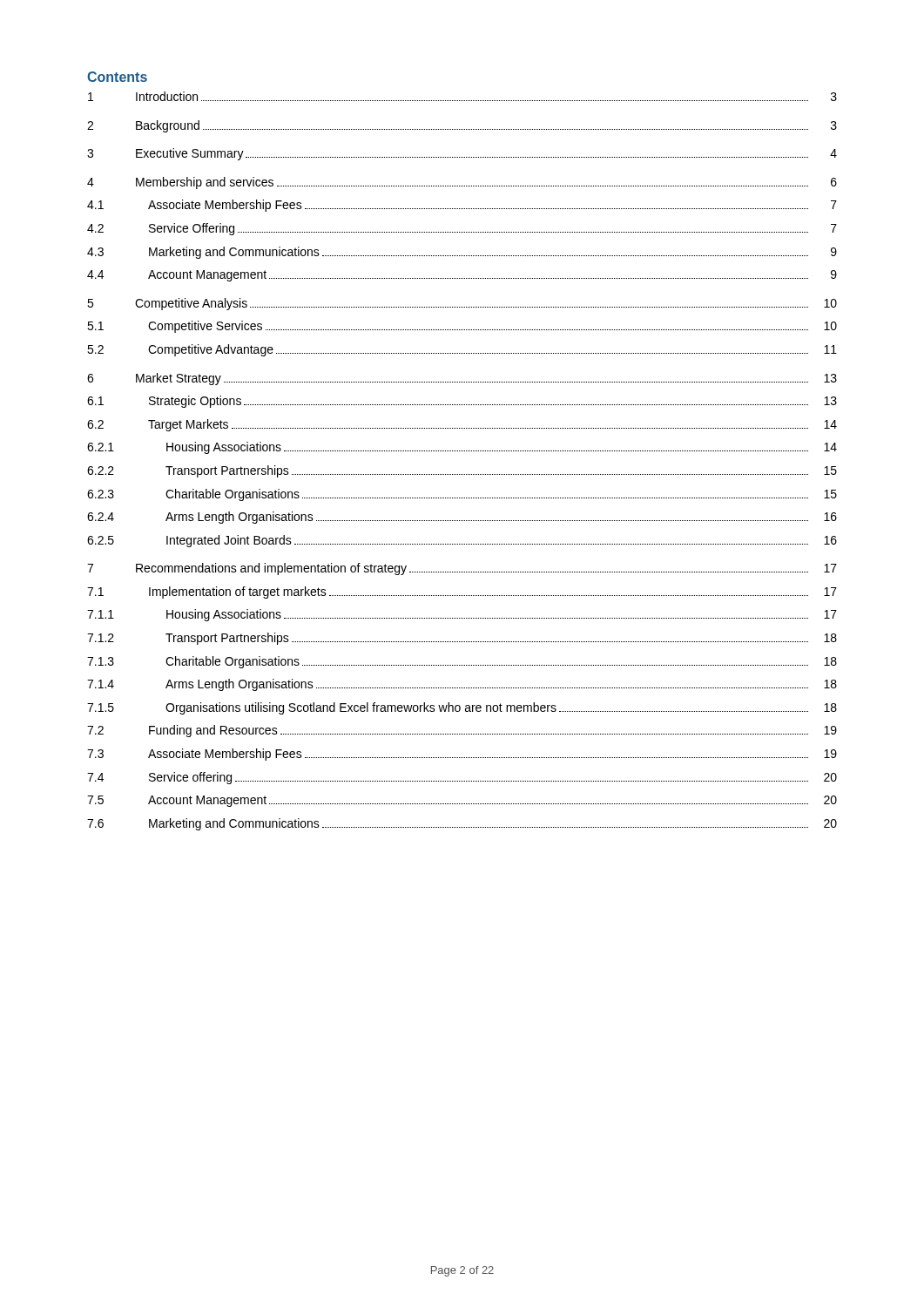
Task: Where does it say "5.1 Competitive Services 10"?
Action: pos(462,326)
